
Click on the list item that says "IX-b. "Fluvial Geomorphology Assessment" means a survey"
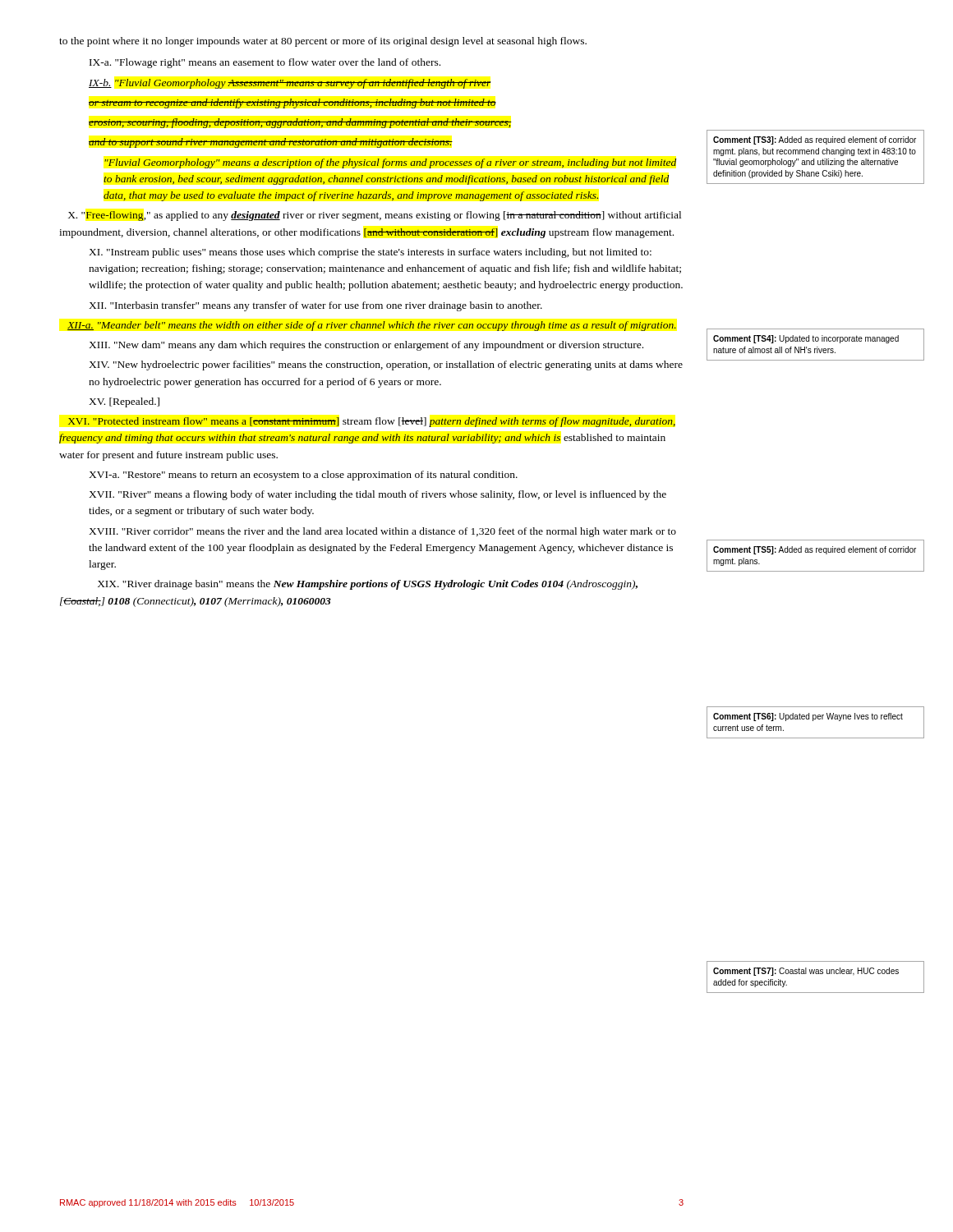[x=386, y=139]
